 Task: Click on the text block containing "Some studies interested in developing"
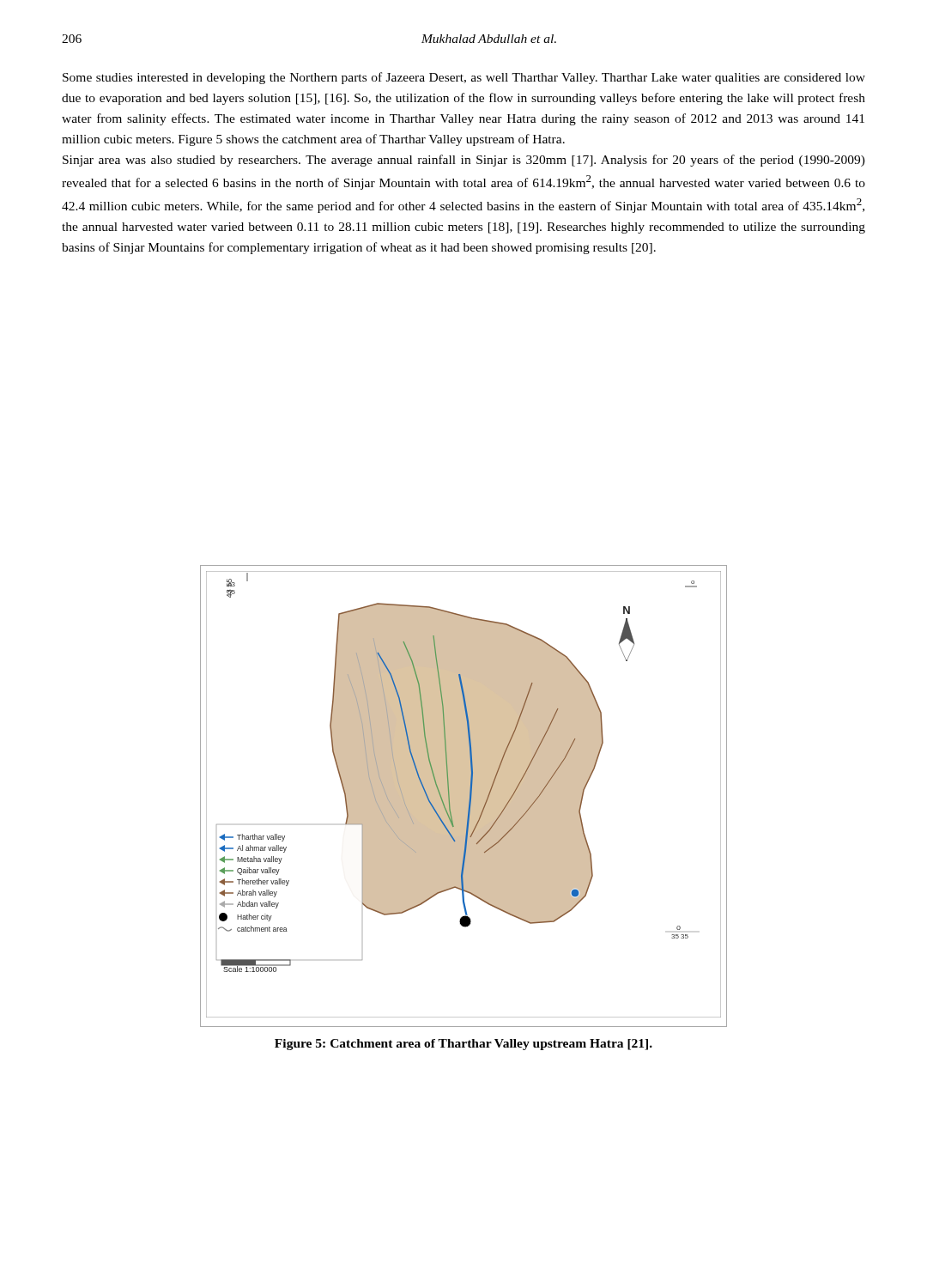pos(464,162)
